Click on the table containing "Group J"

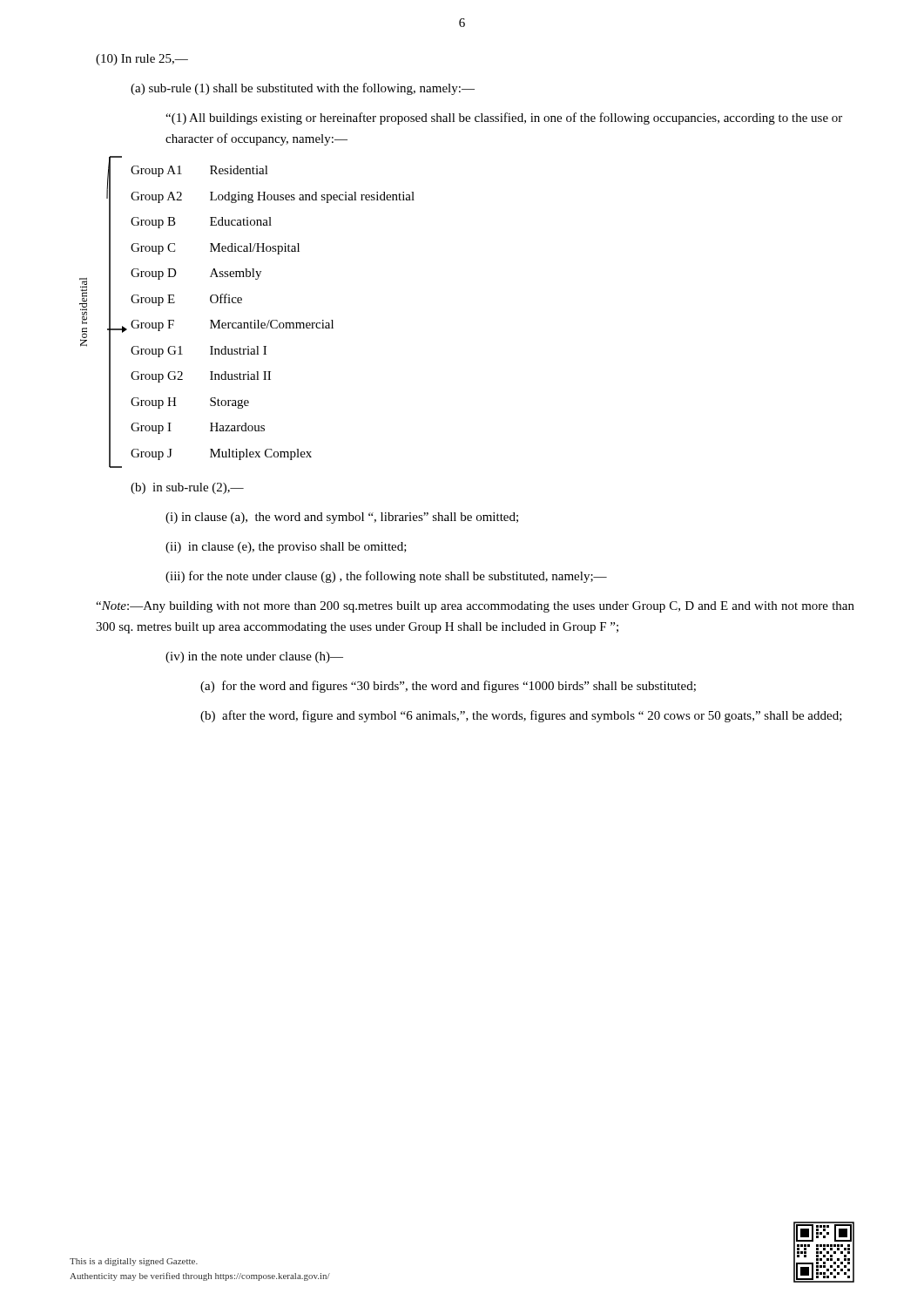tap(475, 312)
